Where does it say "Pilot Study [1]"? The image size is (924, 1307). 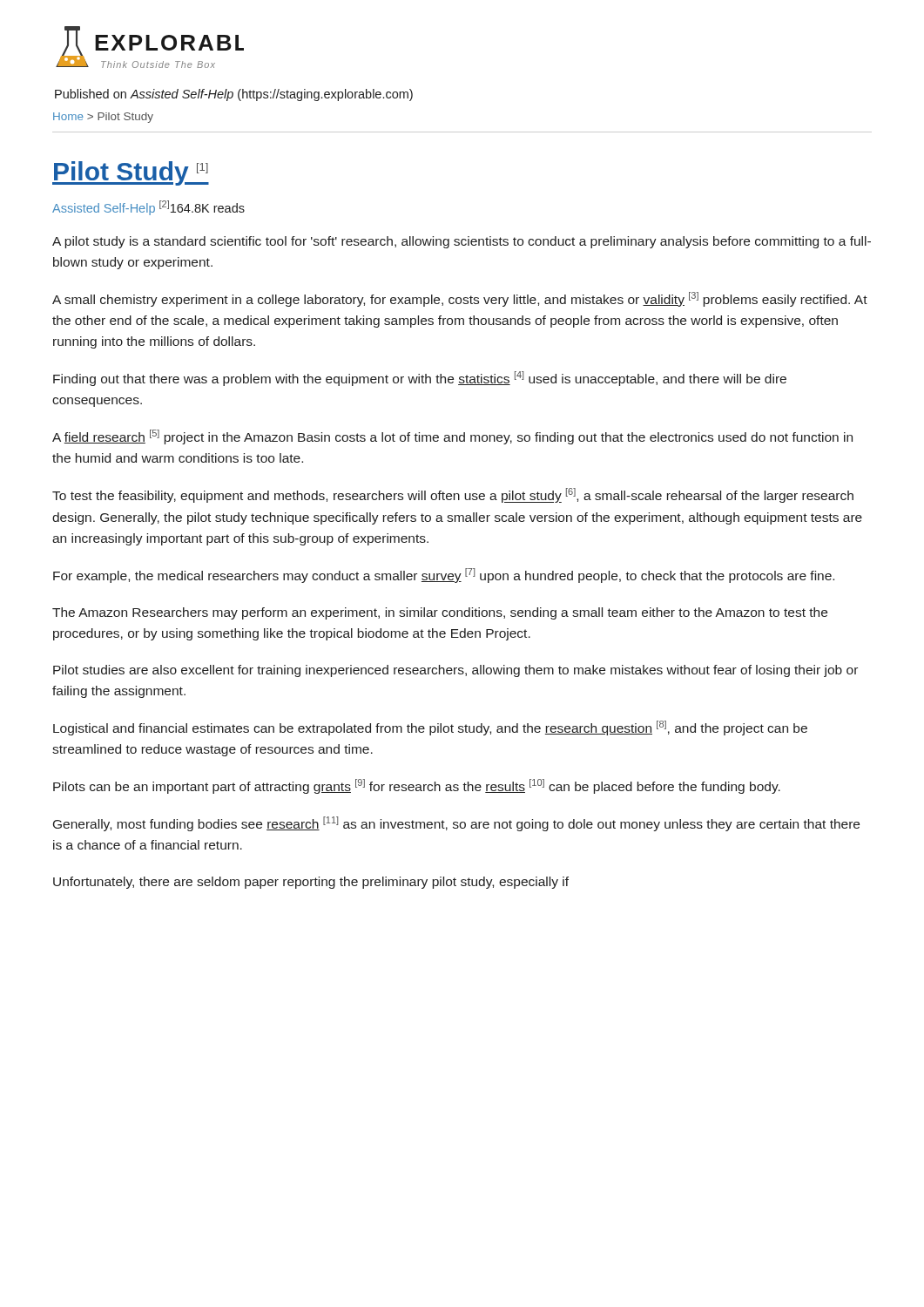(130, 172)
